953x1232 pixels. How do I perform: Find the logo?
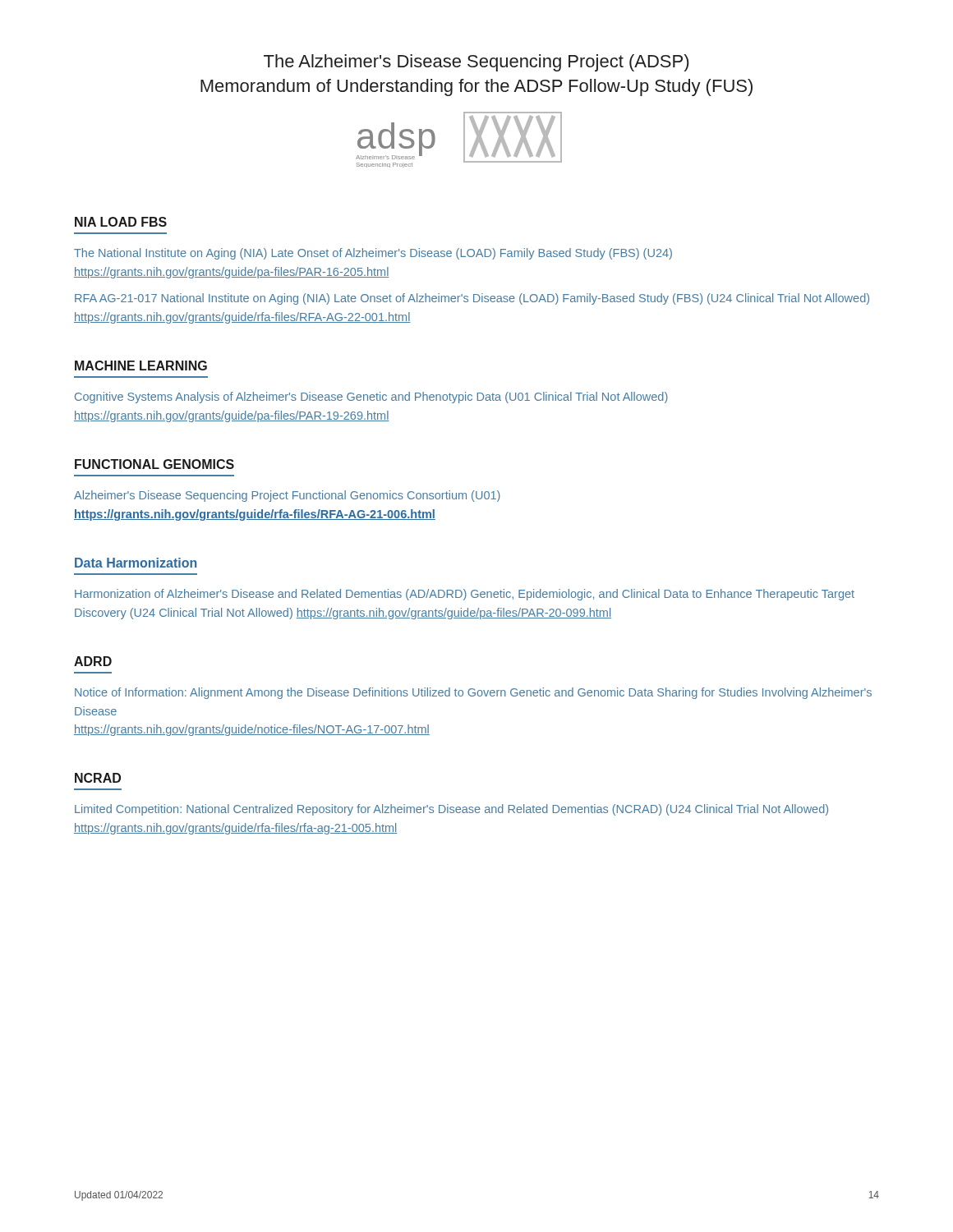[x=476, y=137]
